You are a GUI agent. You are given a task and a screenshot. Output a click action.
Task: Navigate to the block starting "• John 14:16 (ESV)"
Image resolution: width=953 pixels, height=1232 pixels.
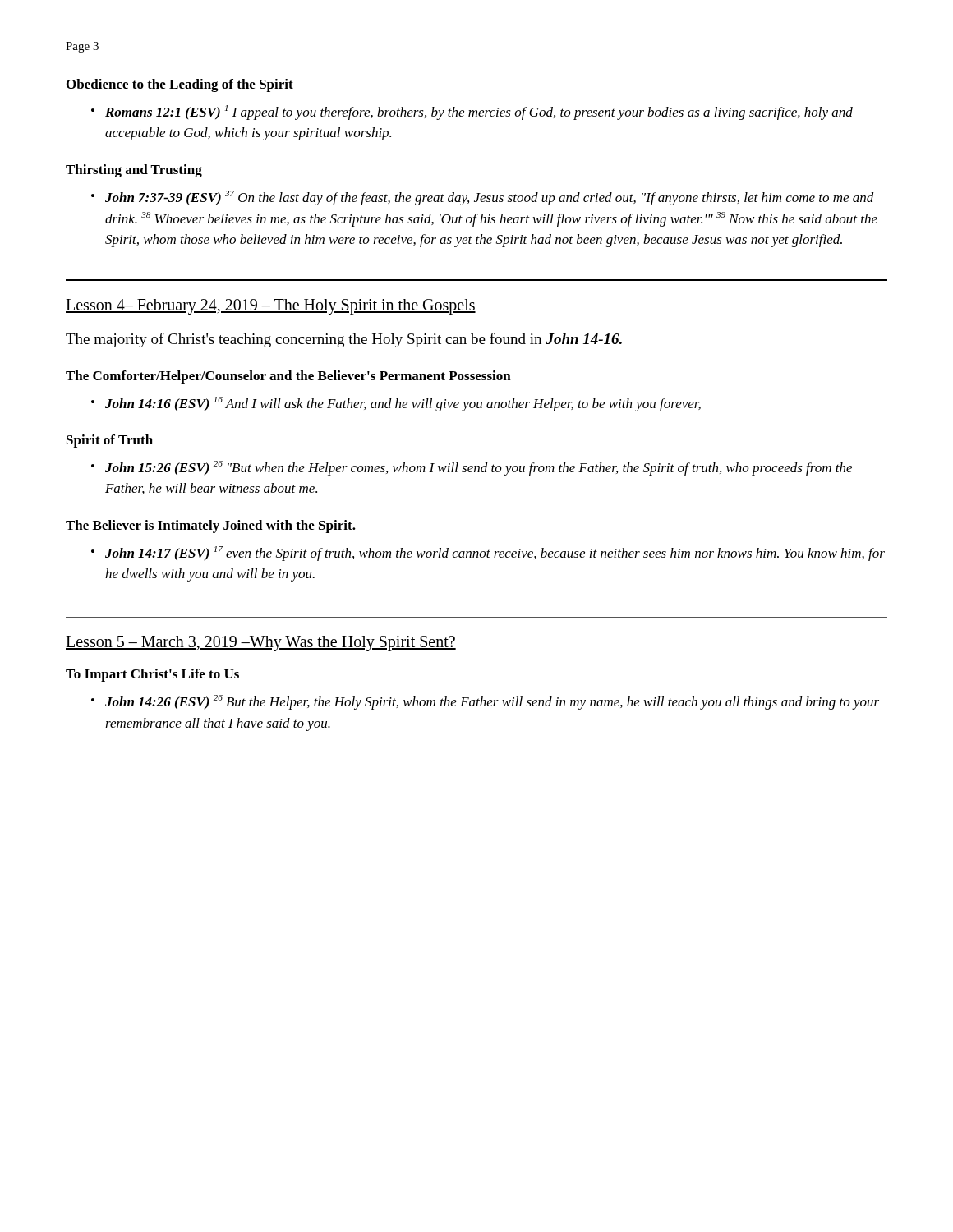point(396,403)
